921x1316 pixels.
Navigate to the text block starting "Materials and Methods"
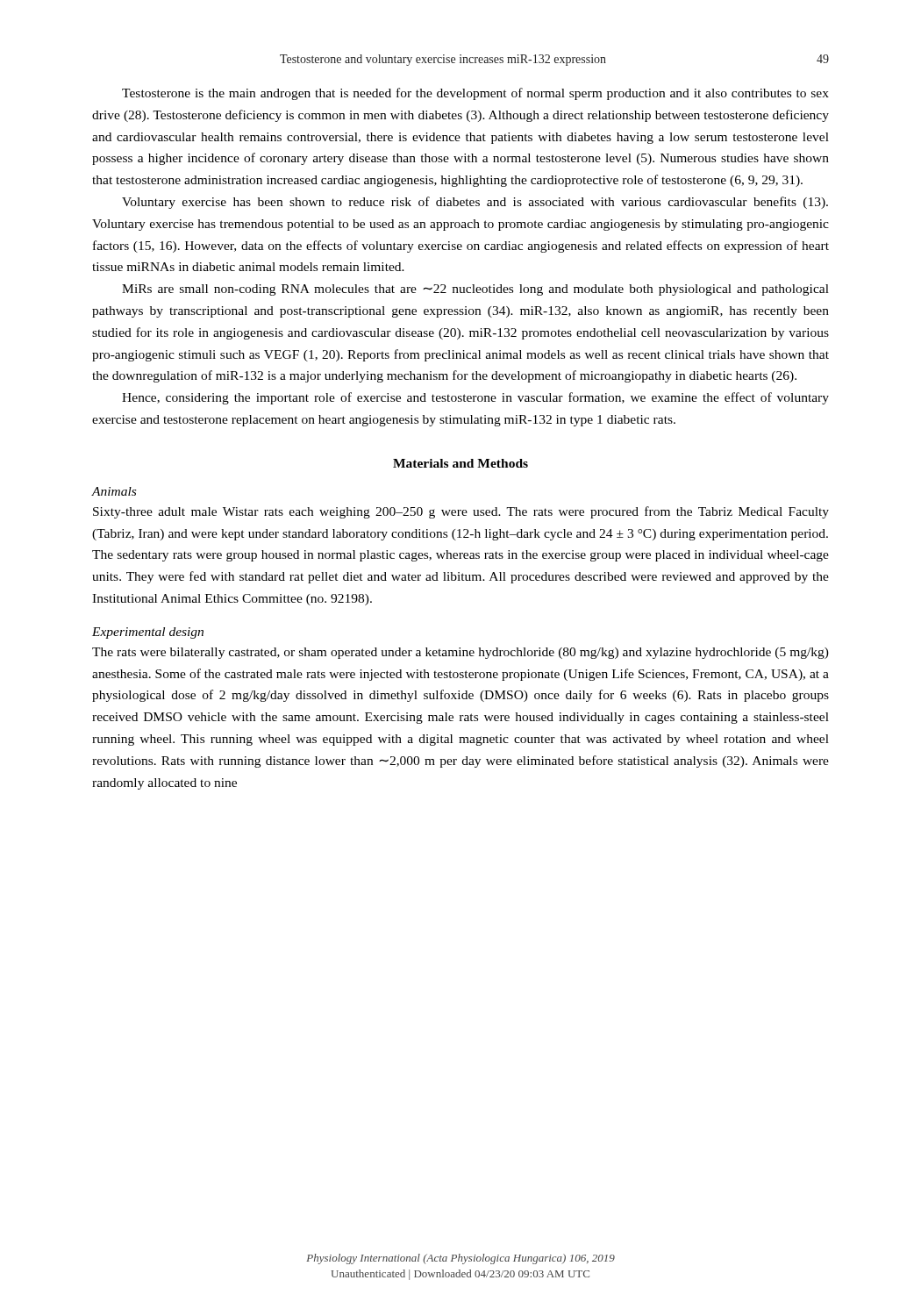pos(460,463)
